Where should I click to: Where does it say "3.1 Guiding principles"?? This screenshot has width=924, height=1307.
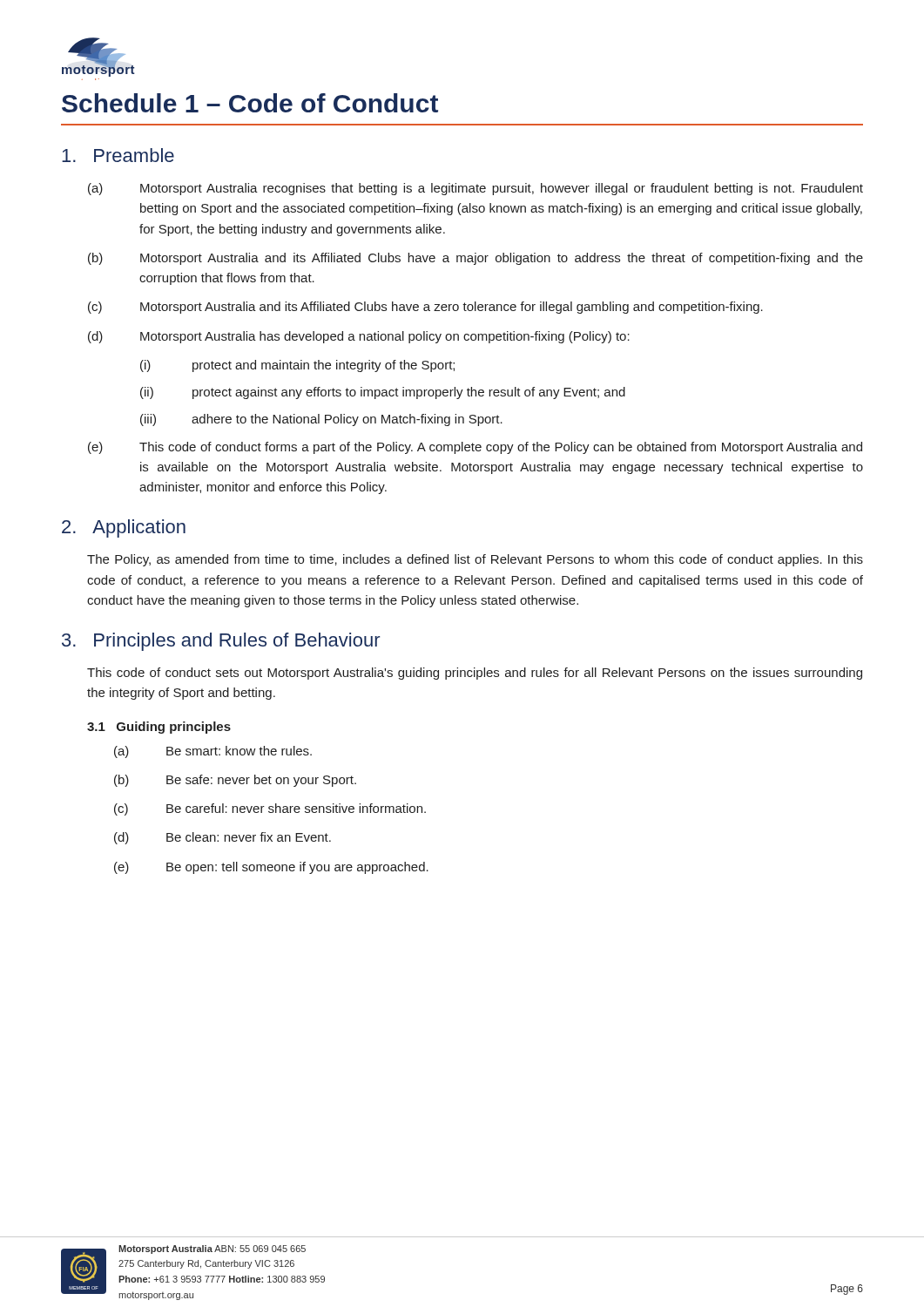159,726
